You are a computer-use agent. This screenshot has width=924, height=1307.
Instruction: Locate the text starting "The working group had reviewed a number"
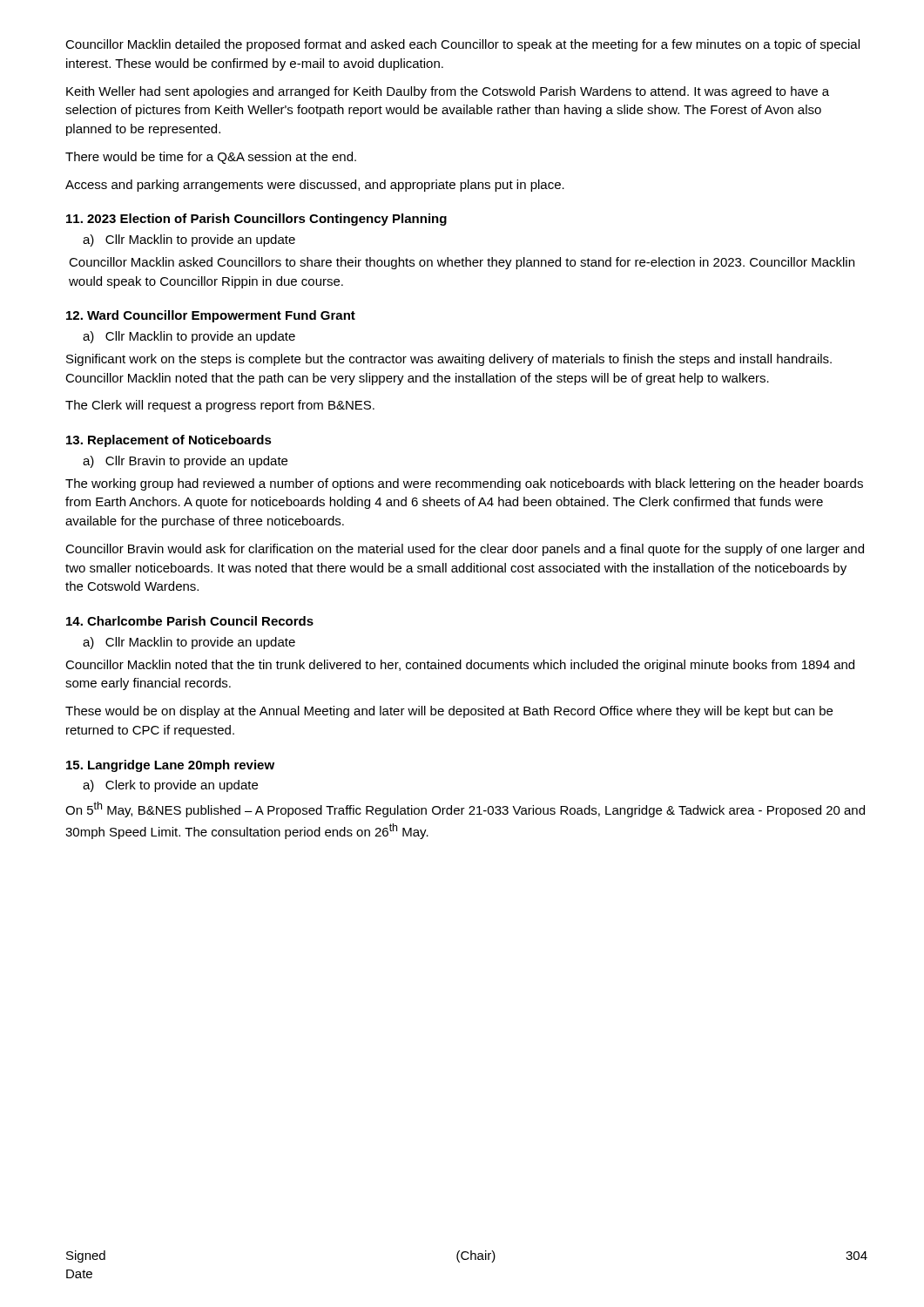(464, 502)
